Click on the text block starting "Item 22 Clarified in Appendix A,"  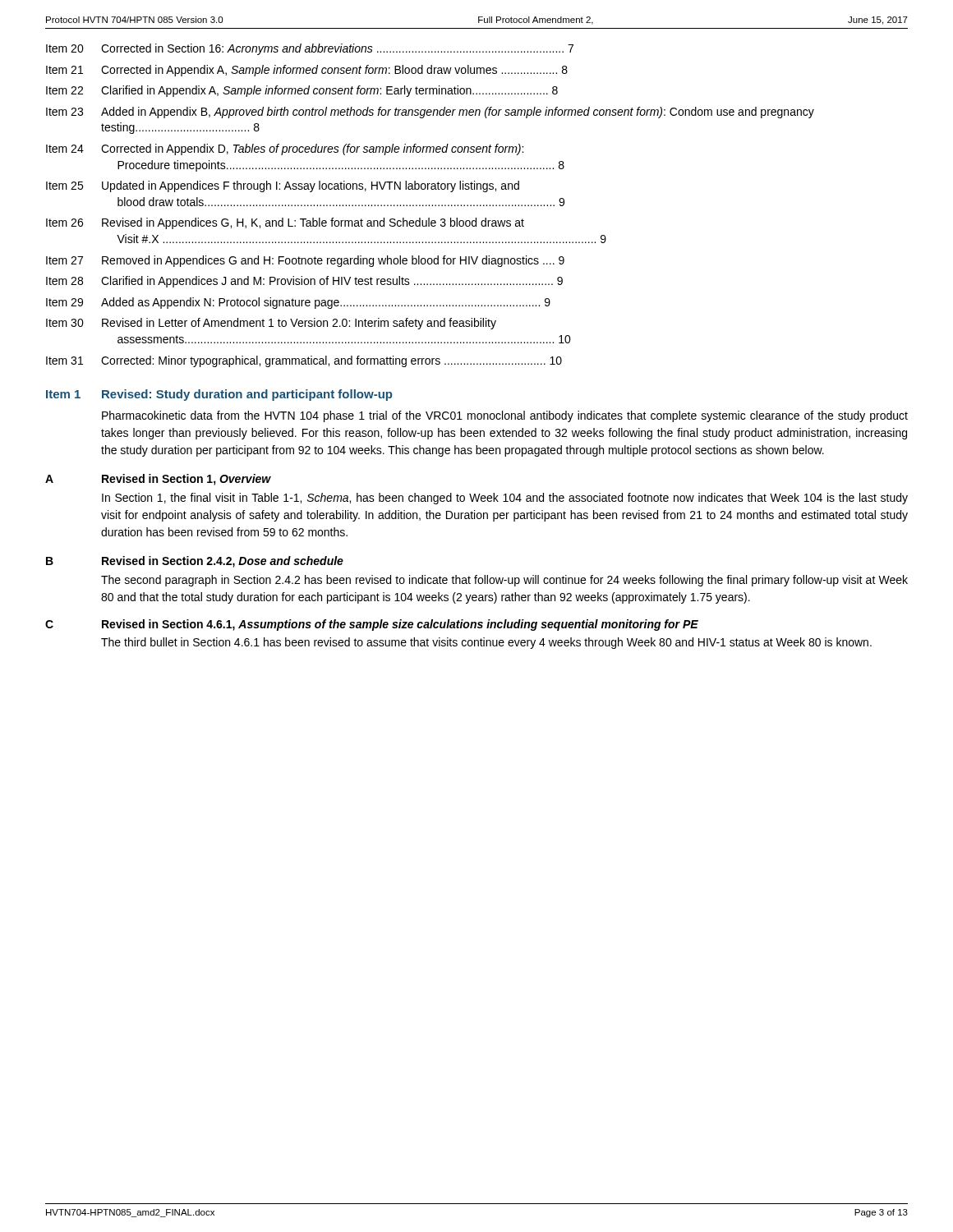pos(476,91)
